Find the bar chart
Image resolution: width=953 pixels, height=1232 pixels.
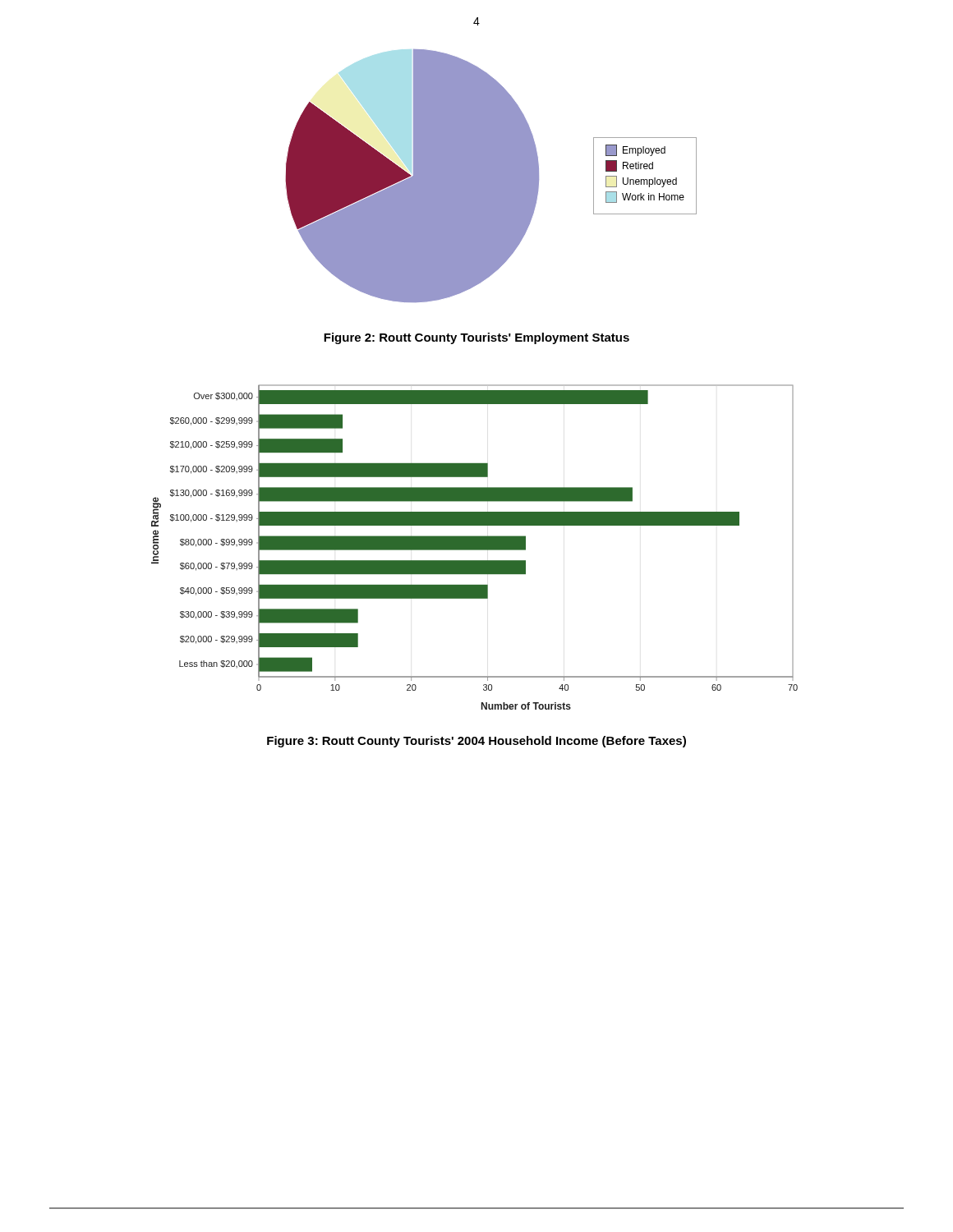point(476,545)
